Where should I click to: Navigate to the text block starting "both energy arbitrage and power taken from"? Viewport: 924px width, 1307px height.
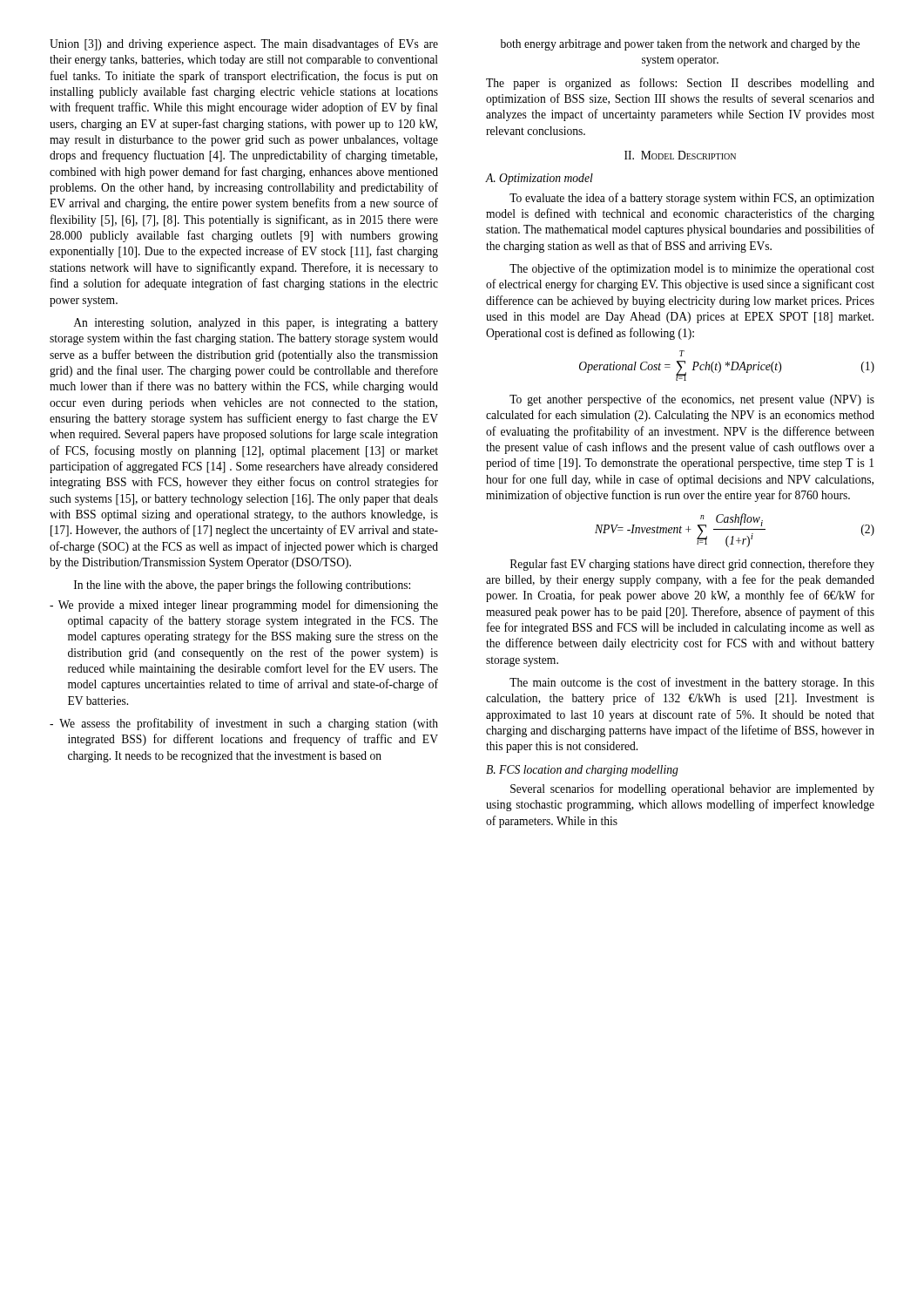(x=680, y=53)
